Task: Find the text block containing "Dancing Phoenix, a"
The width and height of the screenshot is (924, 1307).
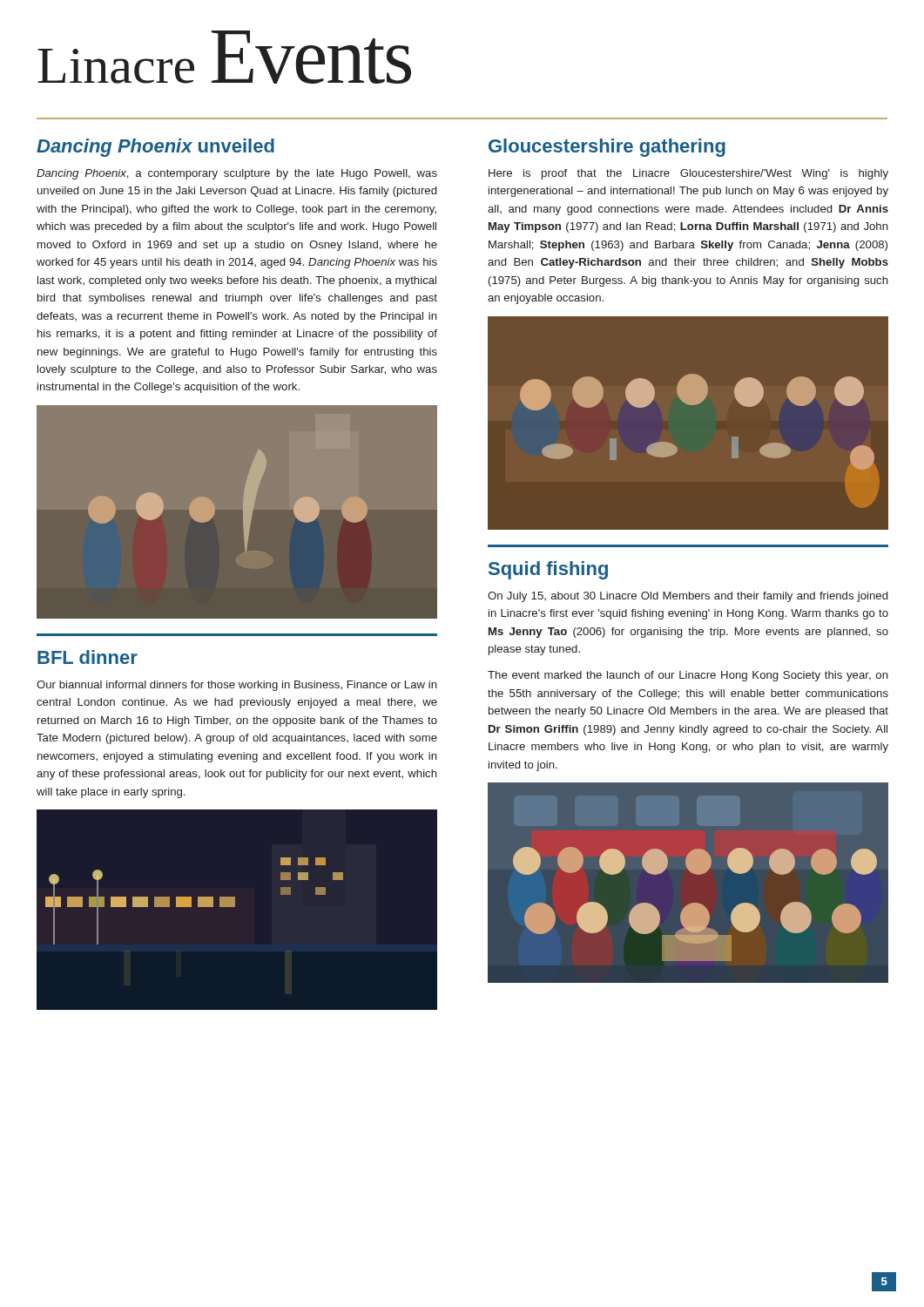Action: tap(237, 280)
